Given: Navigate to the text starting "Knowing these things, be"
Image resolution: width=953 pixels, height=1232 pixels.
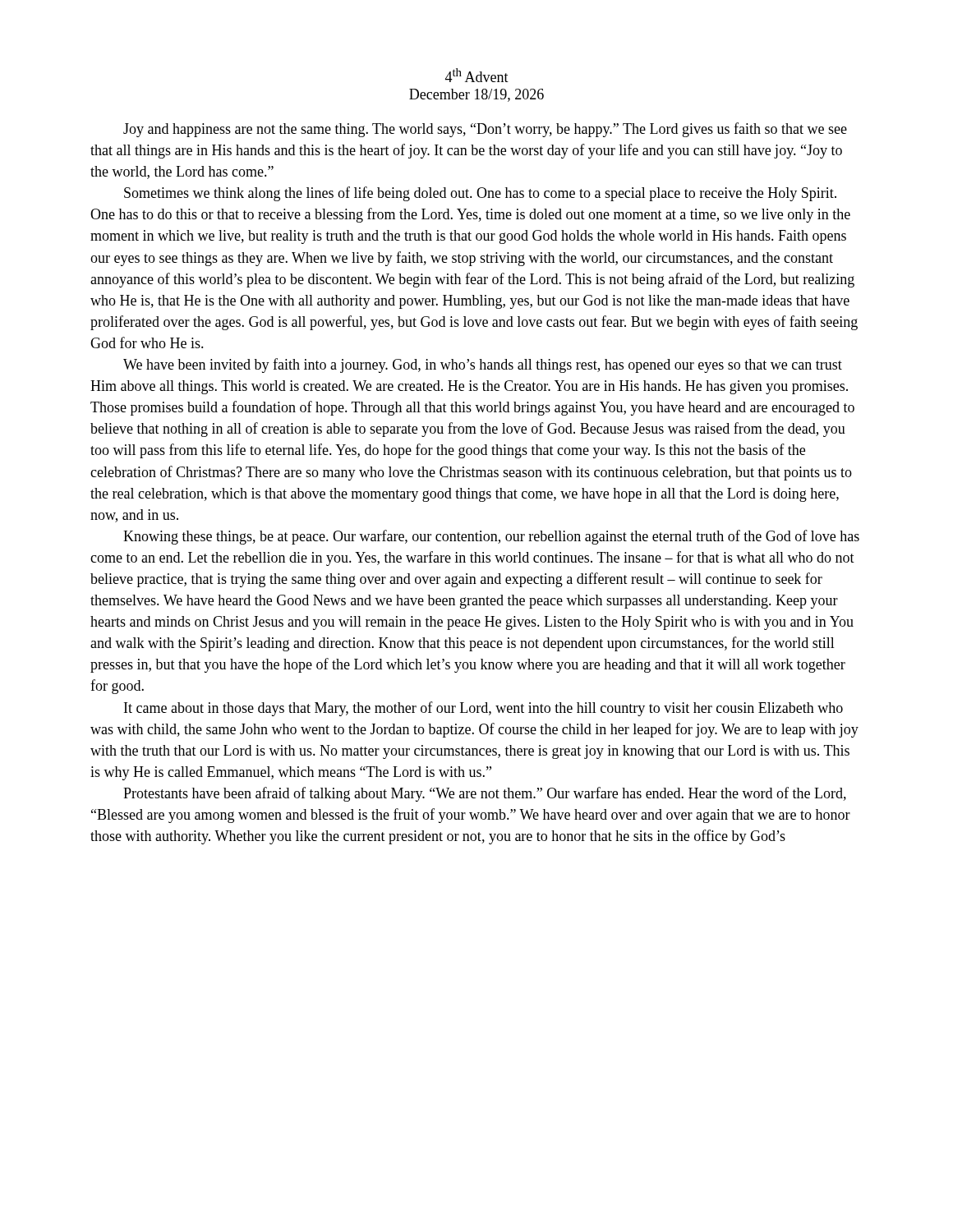Looking at the screenshot, I should tap(475, 611).
